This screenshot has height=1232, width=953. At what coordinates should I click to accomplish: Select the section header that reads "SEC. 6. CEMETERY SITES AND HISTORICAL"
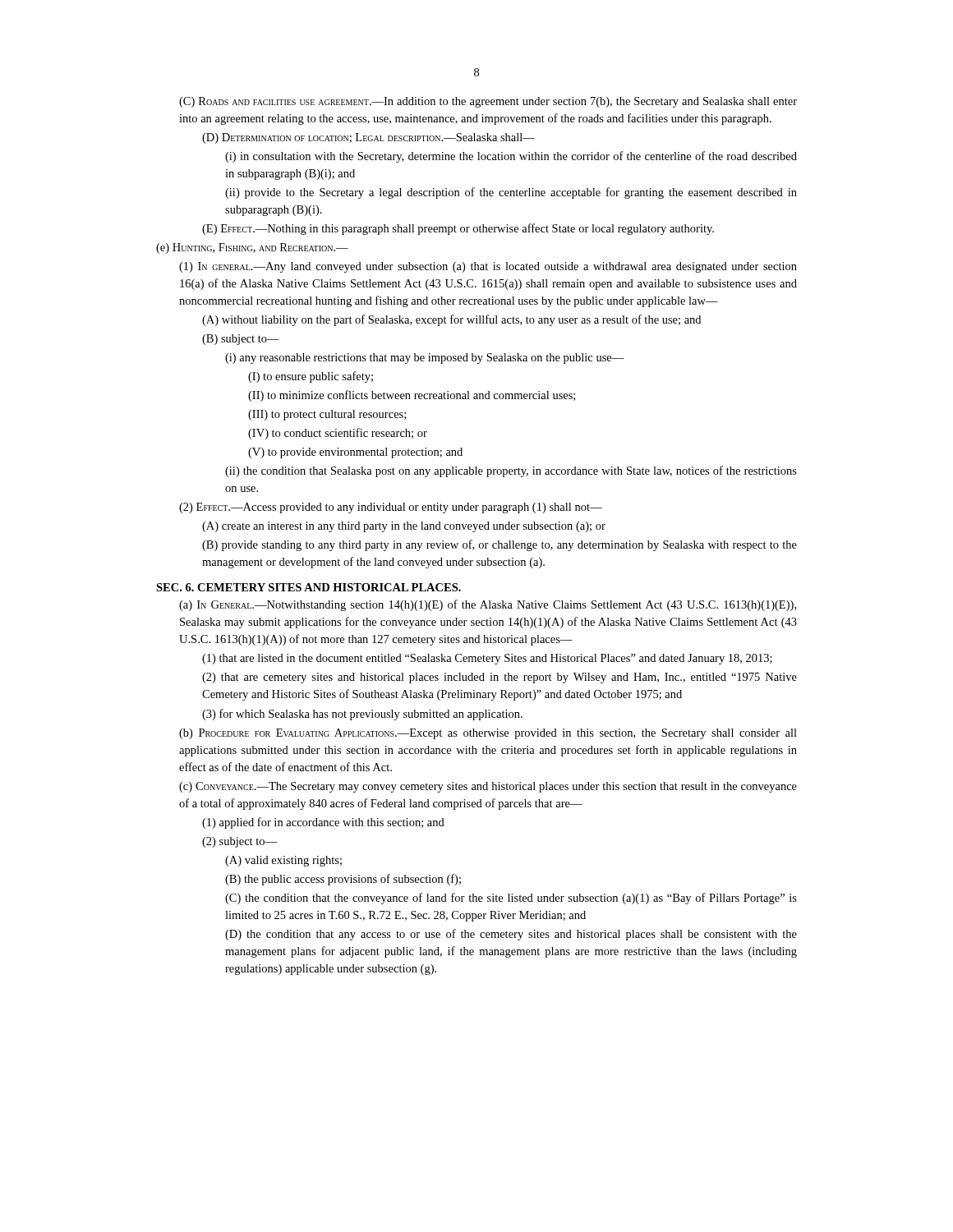coord(309,588)
